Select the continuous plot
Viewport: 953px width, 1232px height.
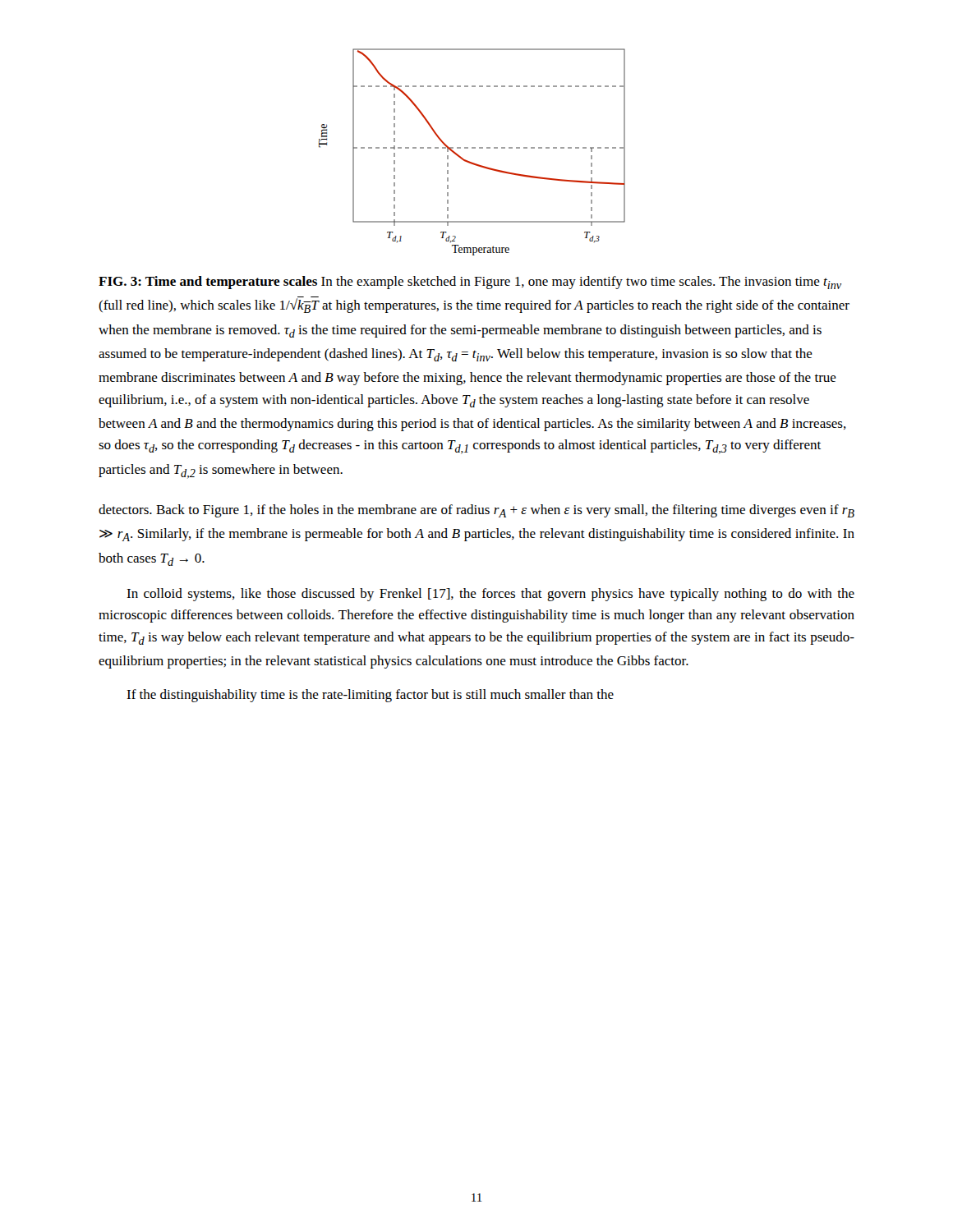(x=476, y=152)
